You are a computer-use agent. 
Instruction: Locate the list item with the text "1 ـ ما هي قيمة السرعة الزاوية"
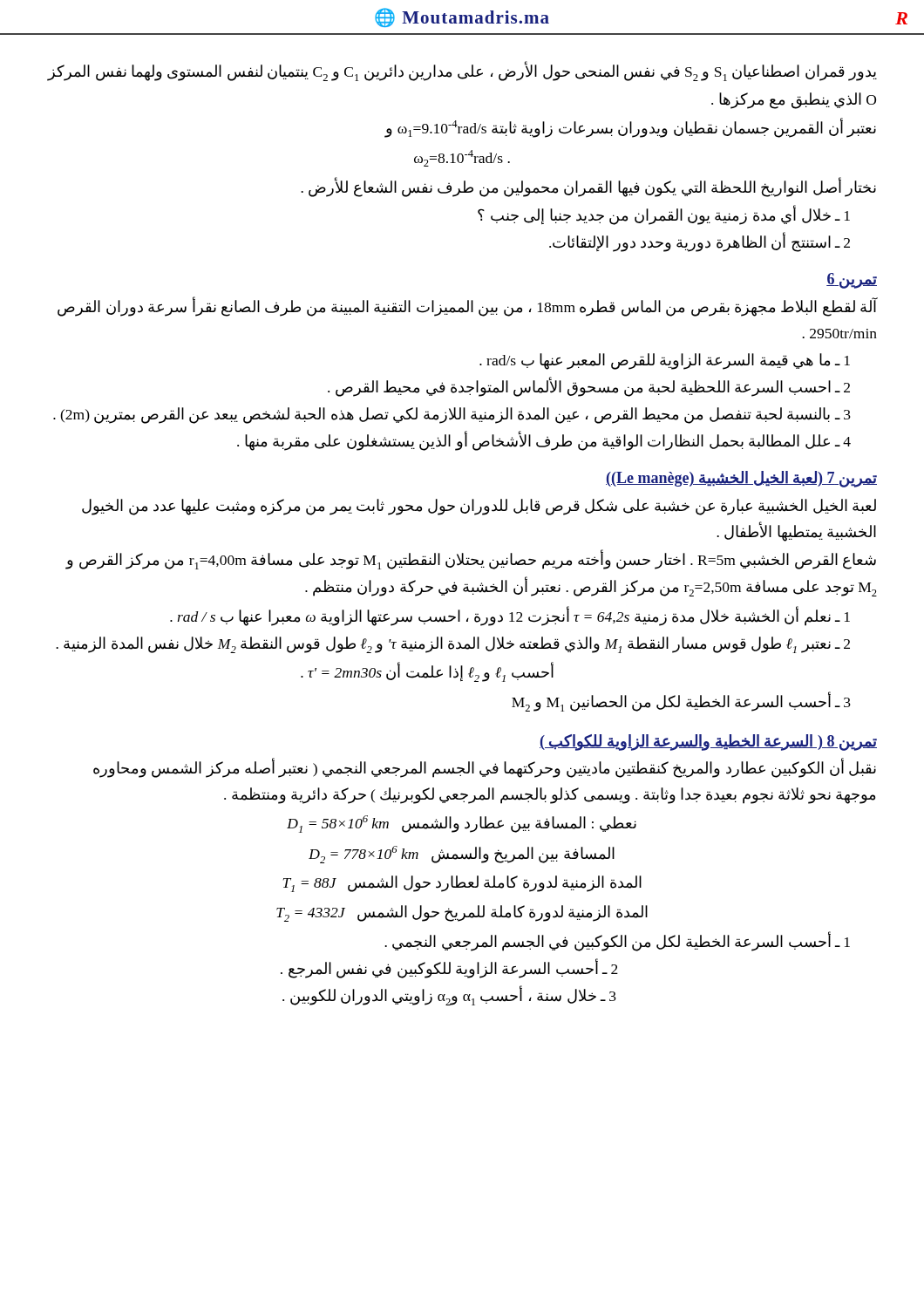point(665,361)
